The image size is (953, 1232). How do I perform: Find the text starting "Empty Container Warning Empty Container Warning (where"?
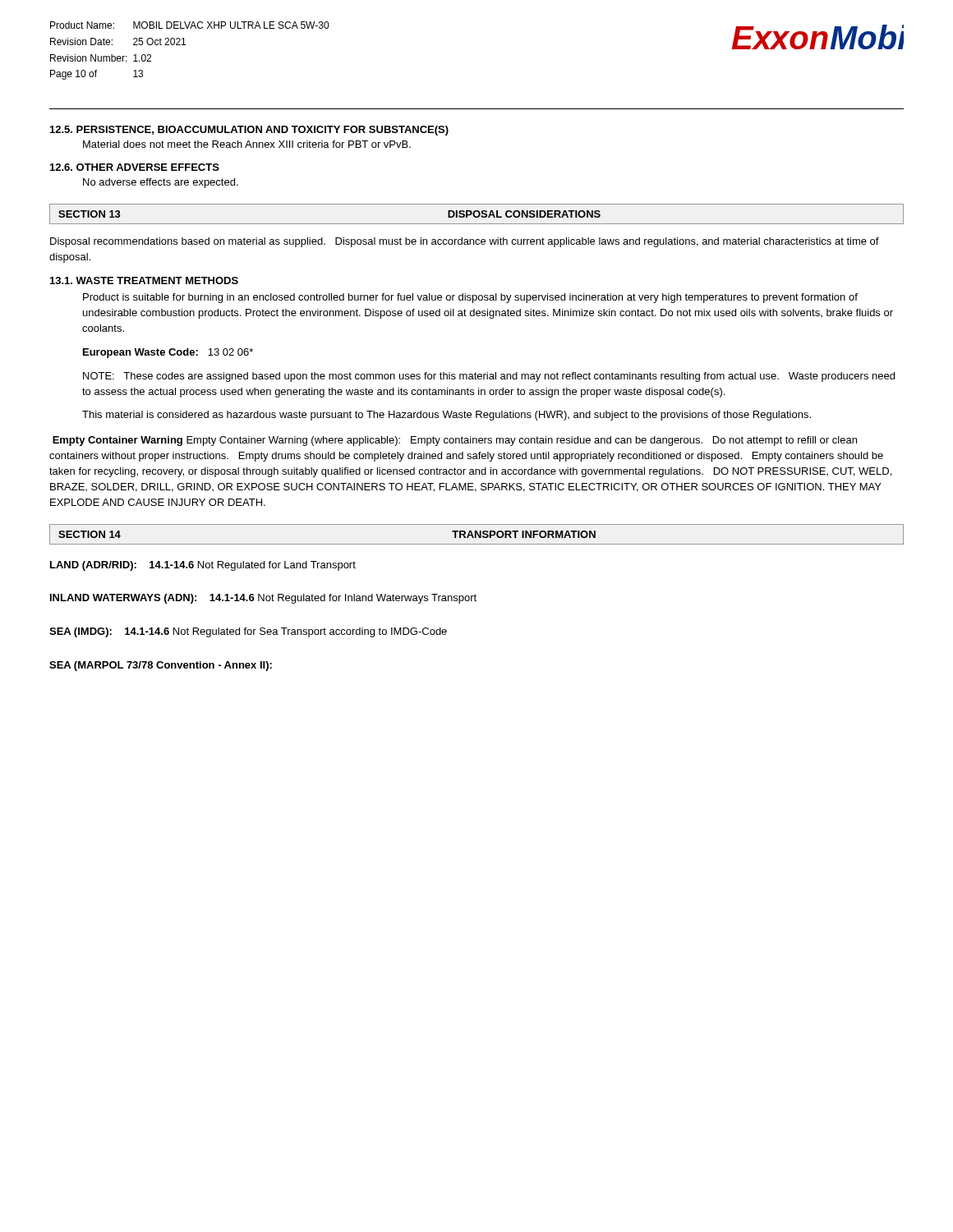pos(471,471)
